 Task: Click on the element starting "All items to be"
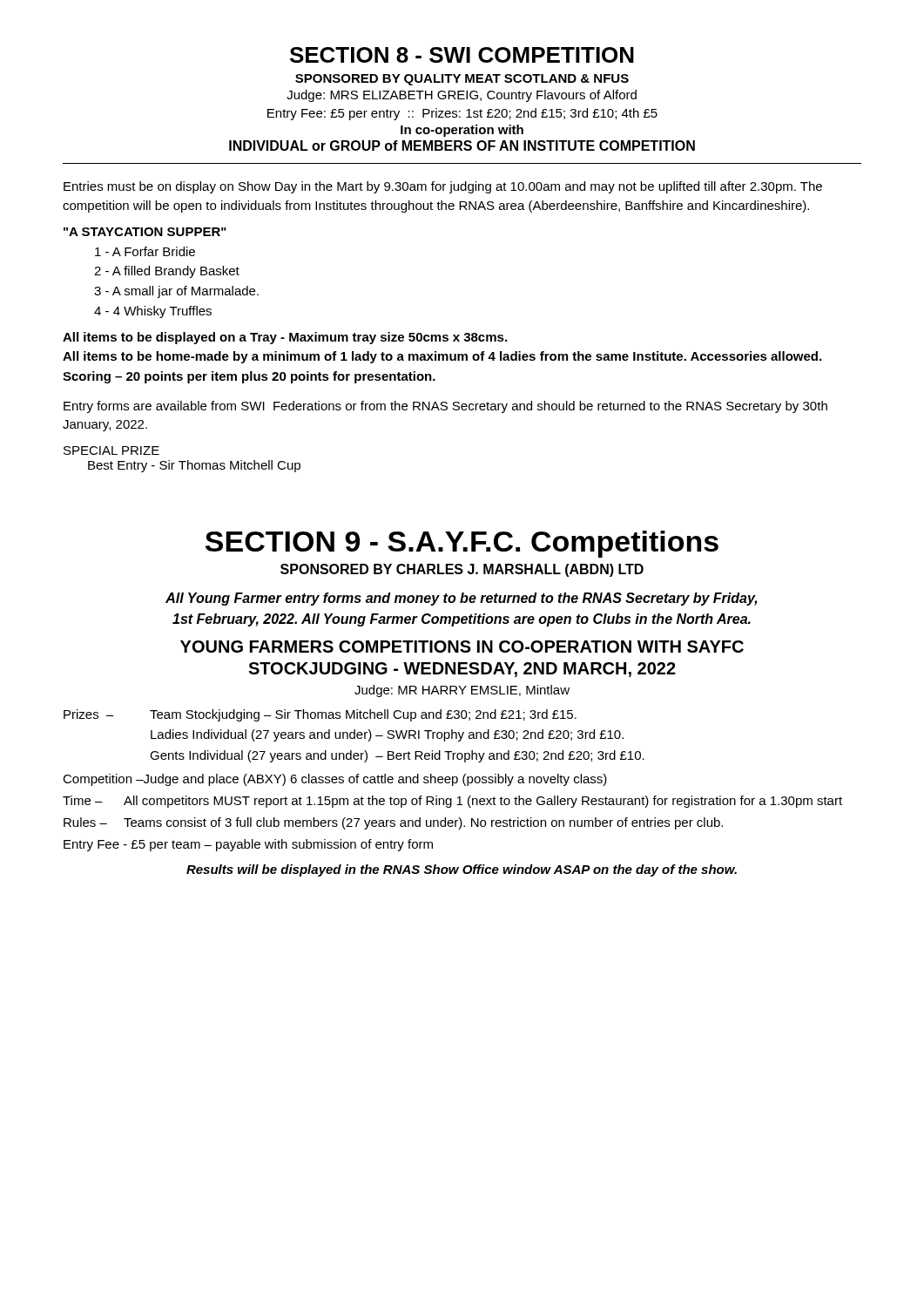coord(462,347)
